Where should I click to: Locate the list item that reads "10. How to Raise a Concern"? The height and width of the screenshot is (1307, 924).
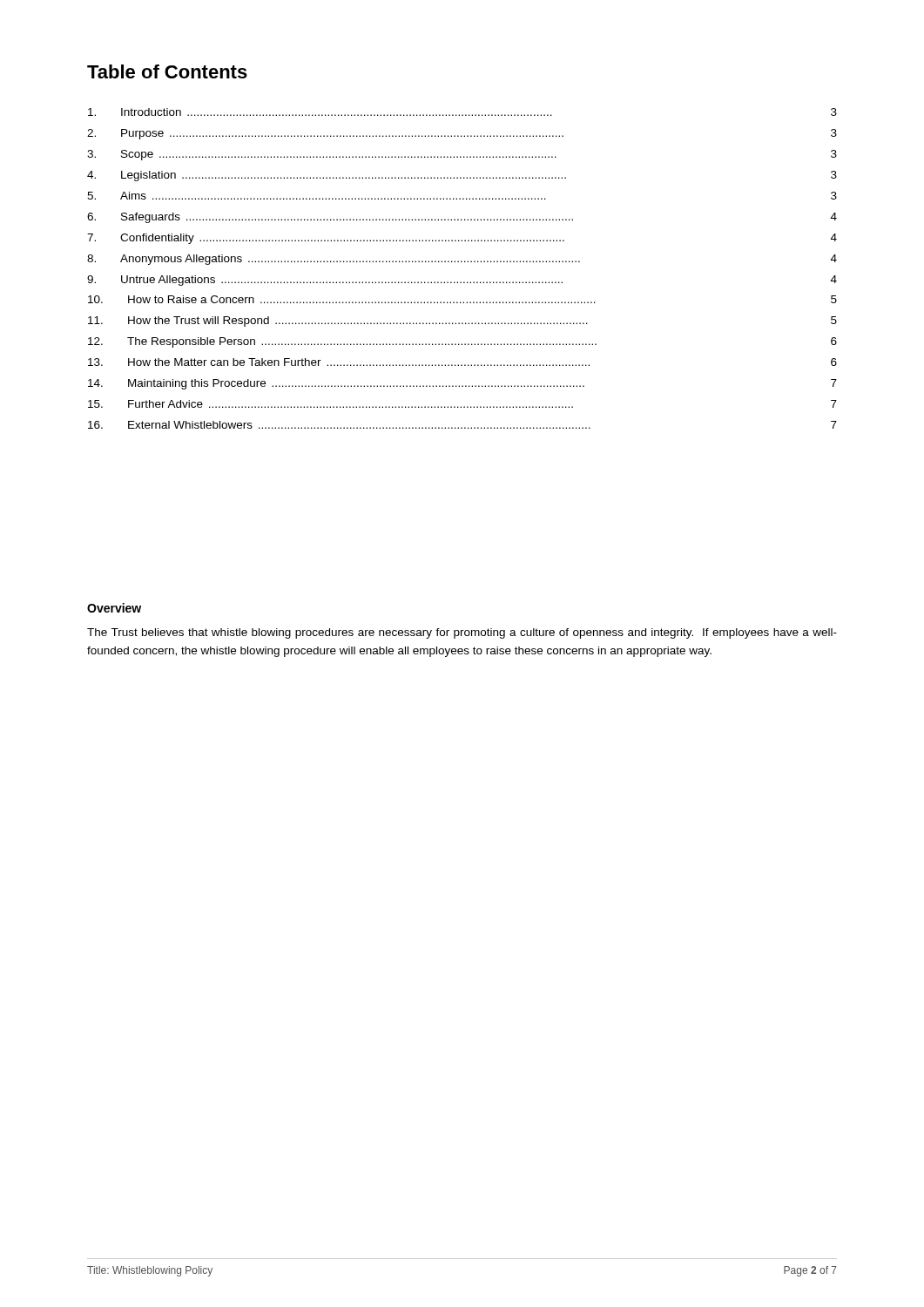coord(462,301)
